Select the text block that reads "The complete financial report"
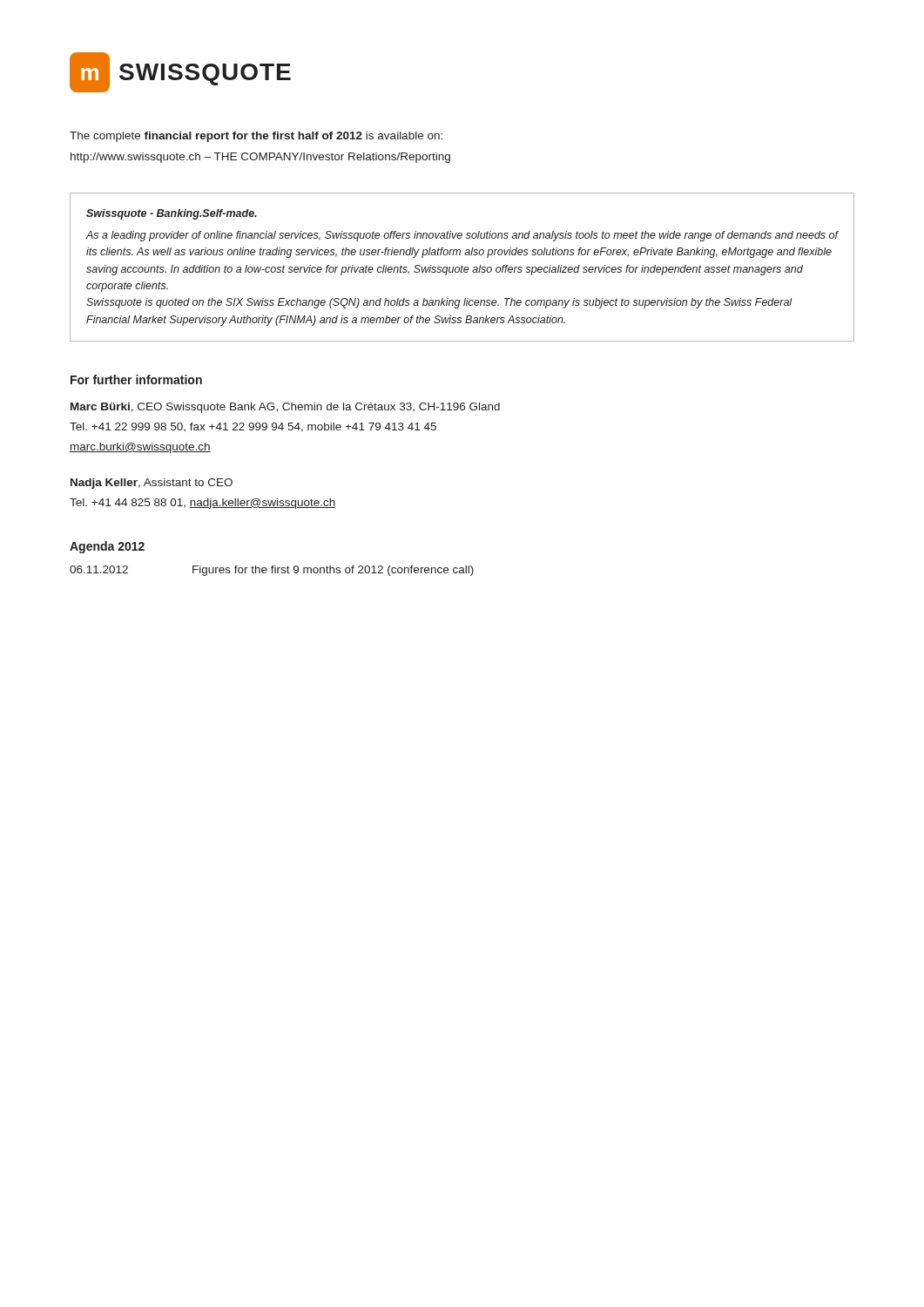Screen dimensions: 1307x924 click(257, 136)
